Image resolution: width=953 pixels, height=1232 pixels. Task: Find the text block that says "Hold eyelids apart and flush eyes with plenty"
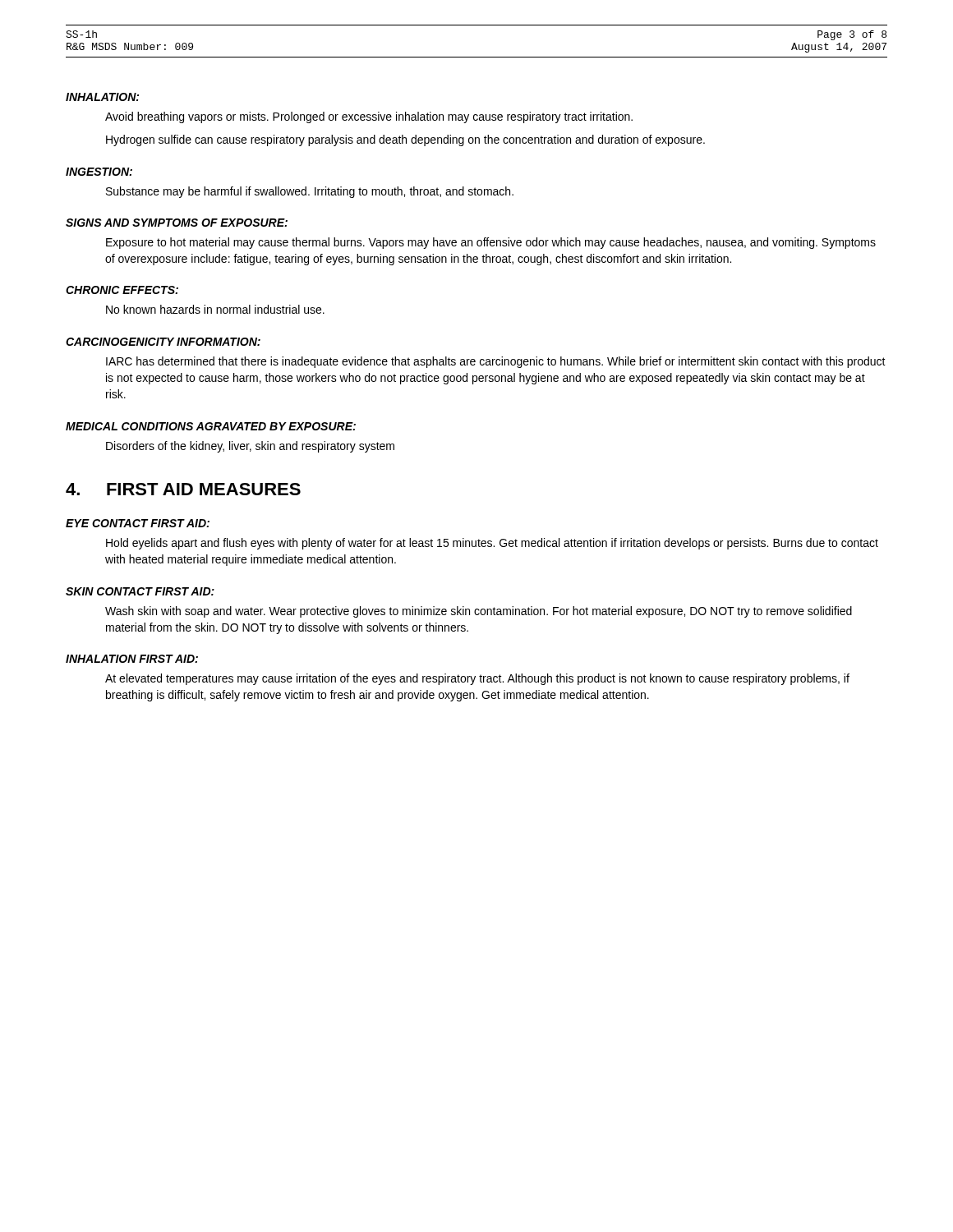492,551
